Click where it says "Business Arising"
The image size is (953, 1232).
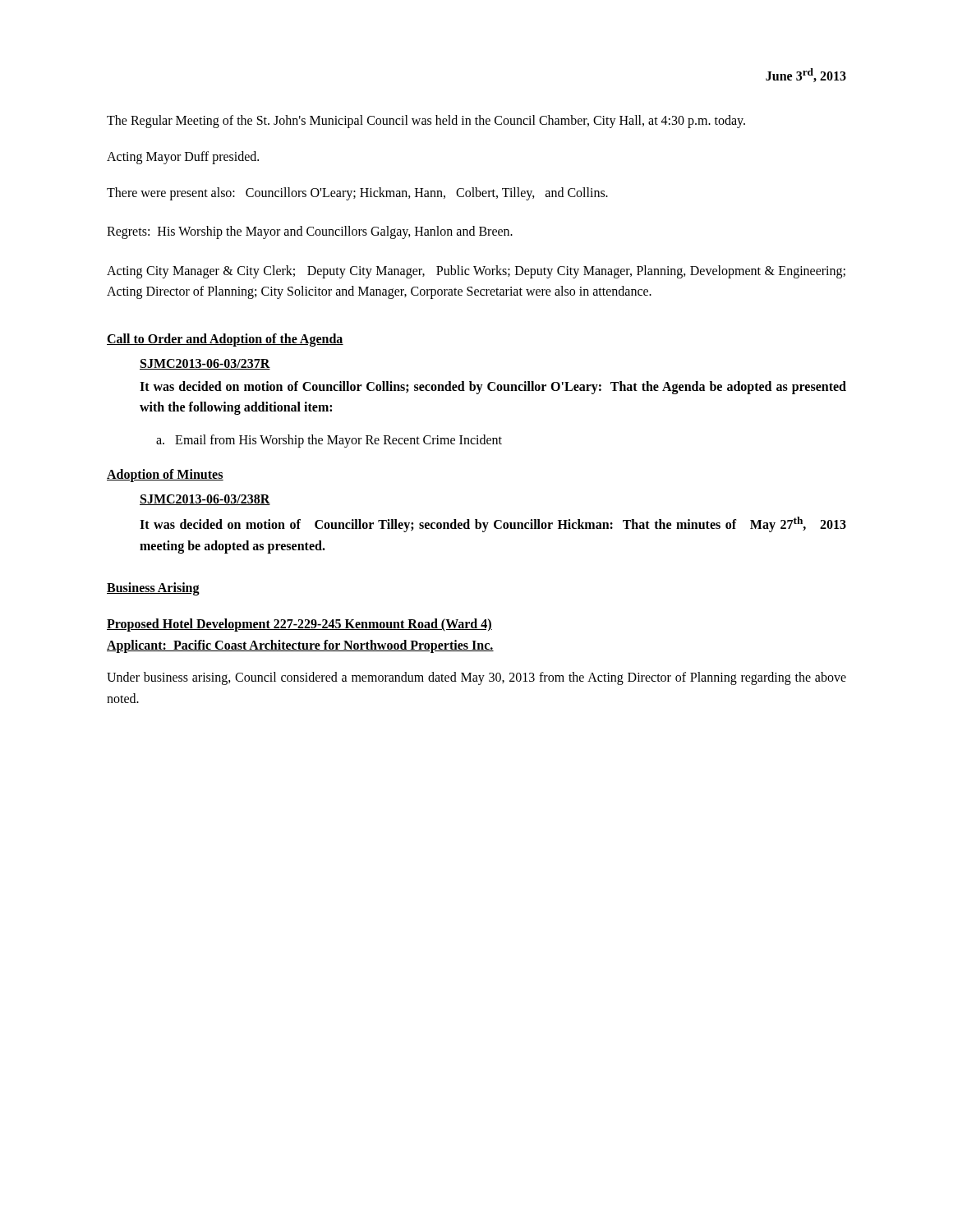153,588
